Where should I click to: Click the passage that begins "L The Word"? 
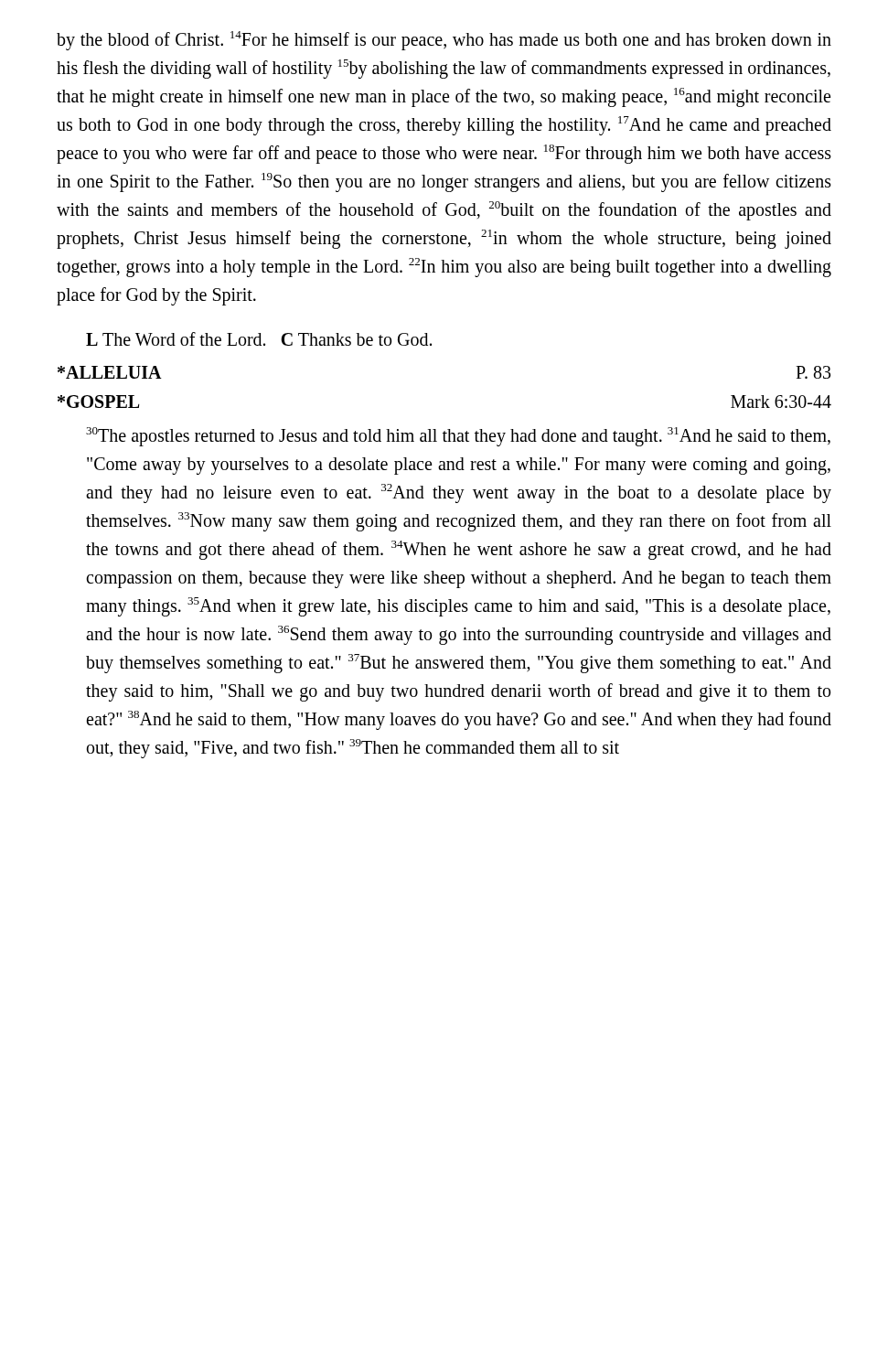[259, 339]
